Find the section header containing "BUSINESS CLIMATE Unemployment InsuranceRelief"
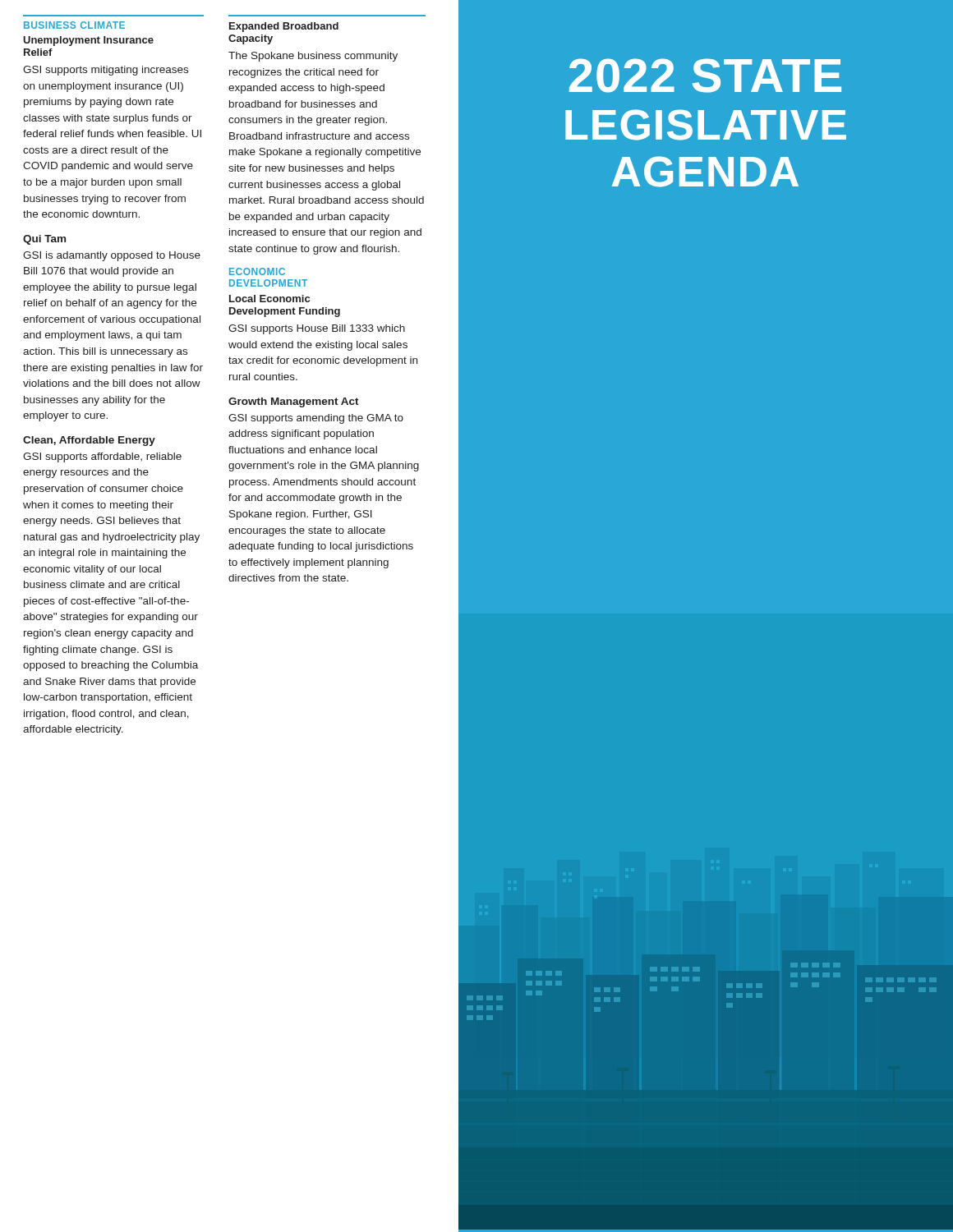 click(x=113, y=37)
